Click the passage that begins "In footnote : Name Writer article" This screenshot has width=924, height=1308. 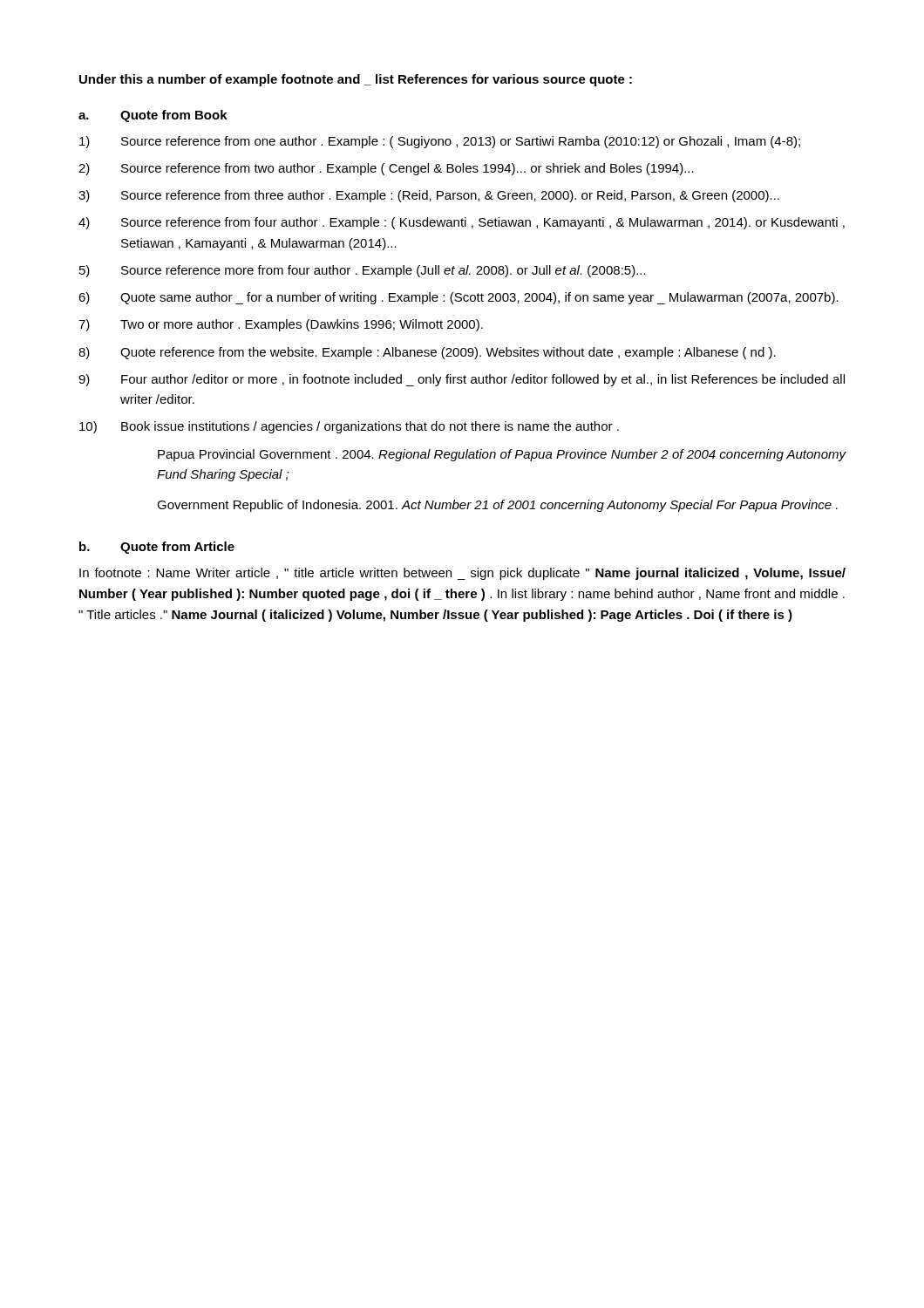point(462,594)
